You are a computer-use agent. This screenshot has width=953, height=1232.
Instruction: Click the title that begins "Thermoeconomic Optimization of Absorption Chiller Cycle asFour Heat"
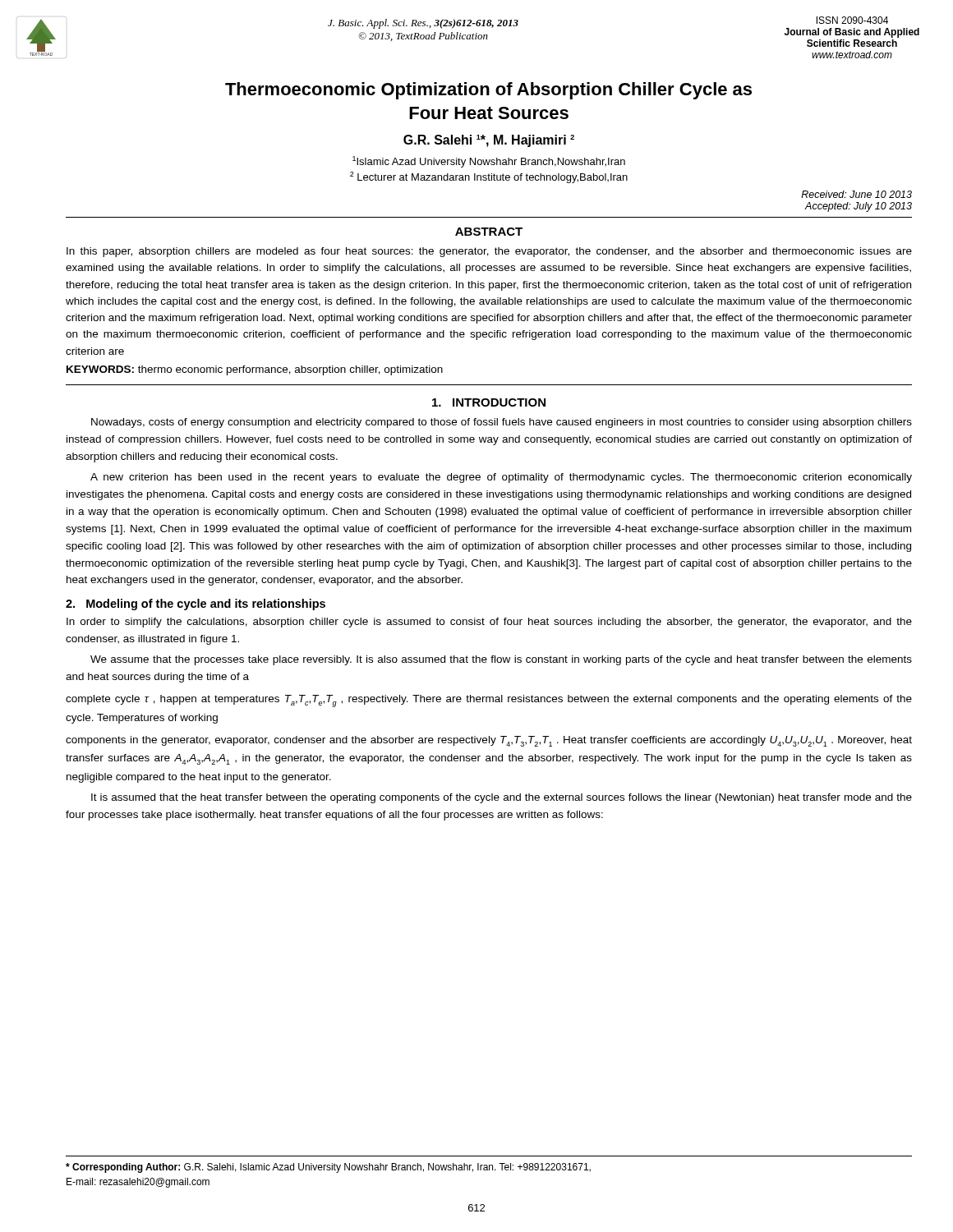click(x=489, y=102)
